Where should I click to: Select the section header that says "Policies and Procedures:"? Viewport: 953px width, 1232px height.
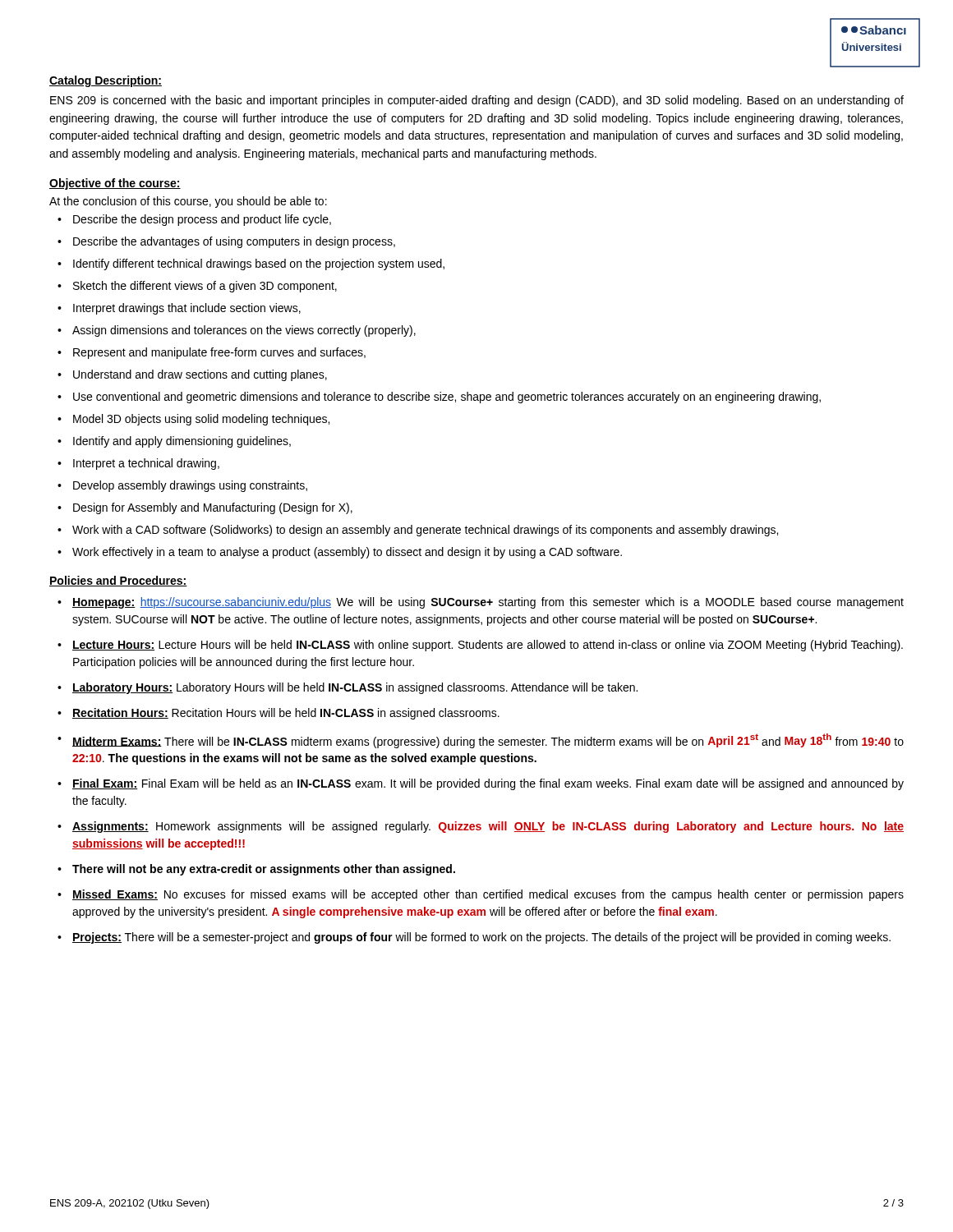118,580
